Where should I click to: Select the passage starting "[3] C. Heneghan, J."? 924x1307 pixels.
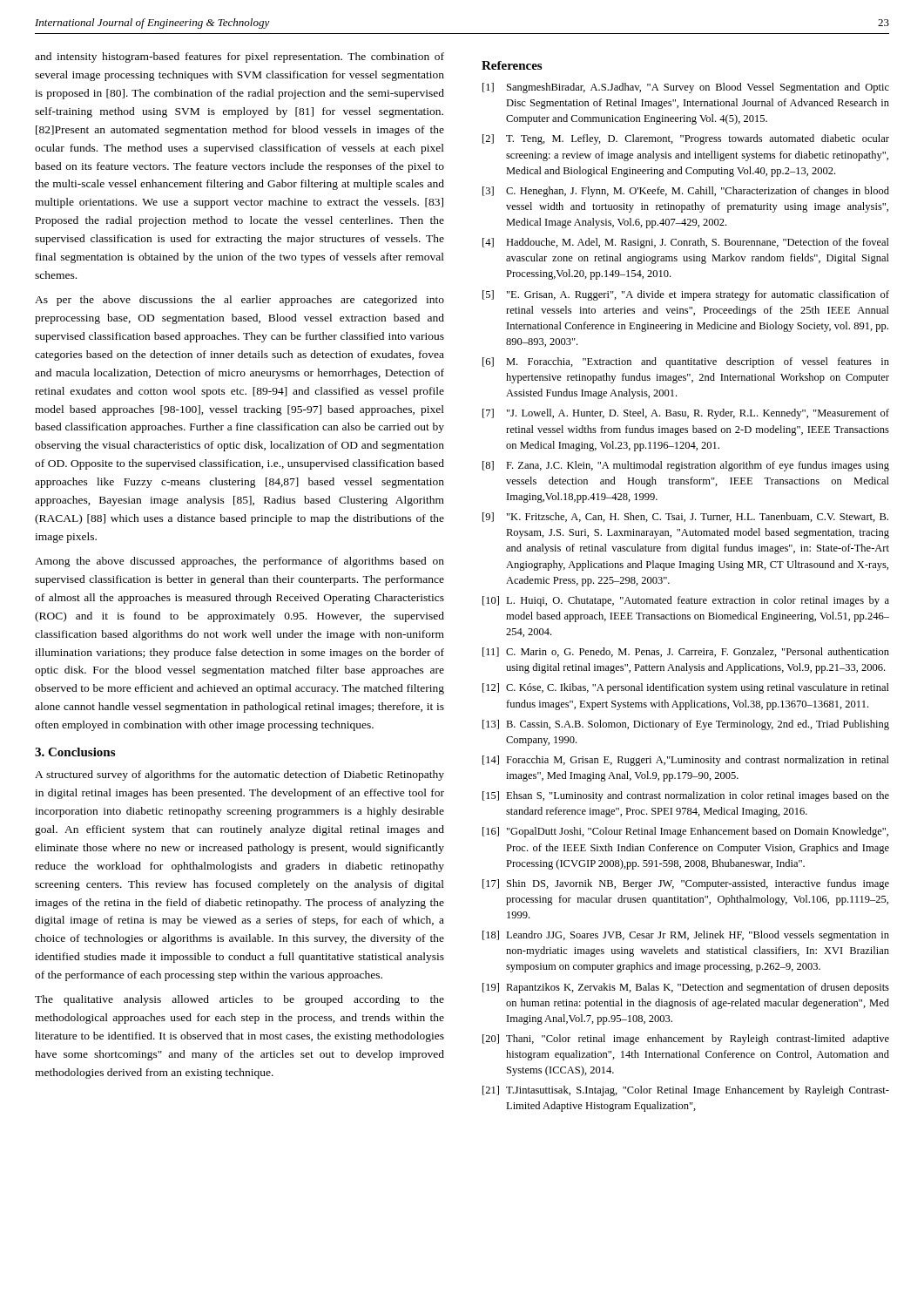(685, 206)
